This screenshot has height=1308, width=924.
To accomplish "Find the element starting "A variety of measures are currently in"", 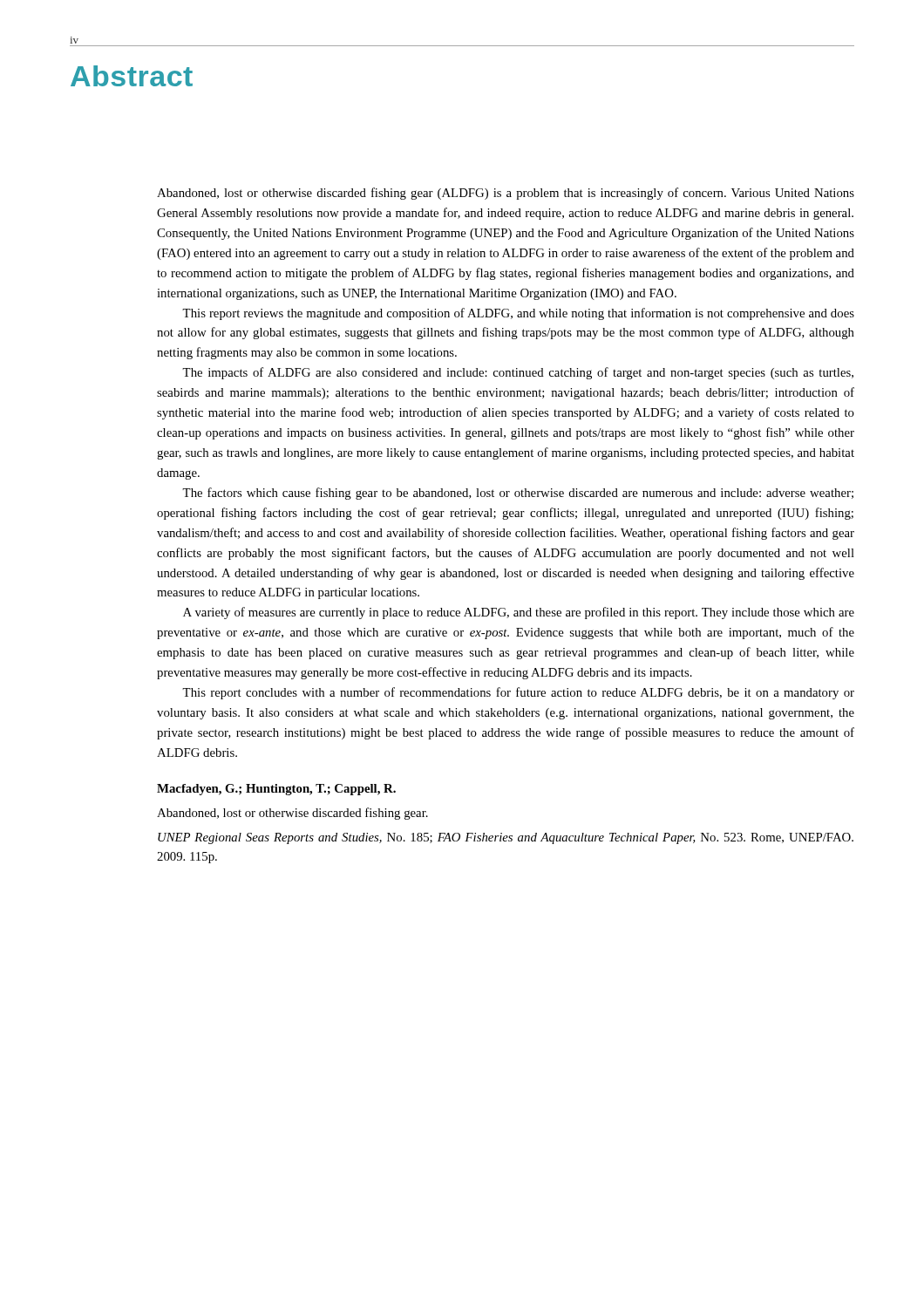I will pos(506,643).
